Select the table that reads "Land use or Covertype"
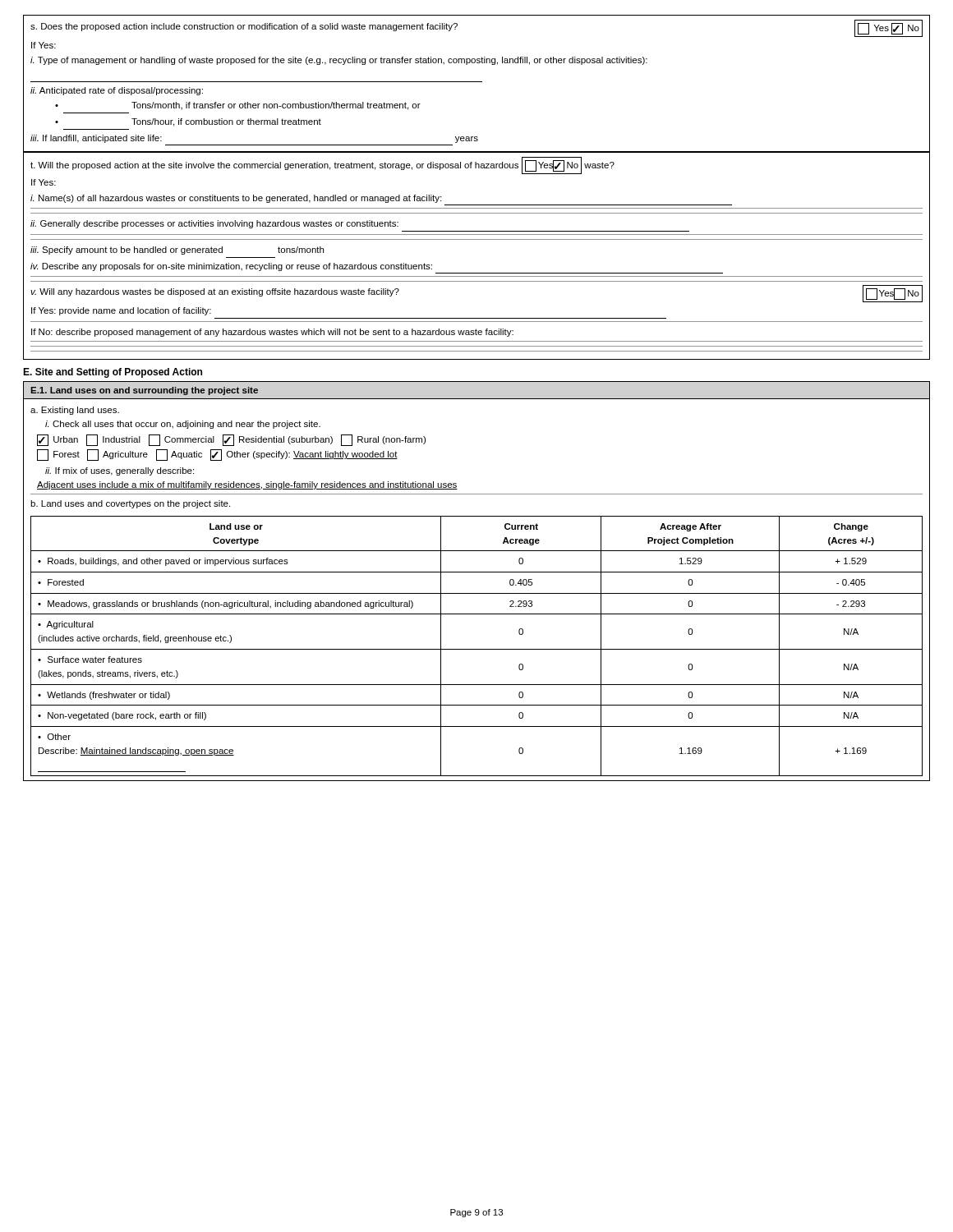The width and height of the screenshot is (953, 1232). click(476, 646)
